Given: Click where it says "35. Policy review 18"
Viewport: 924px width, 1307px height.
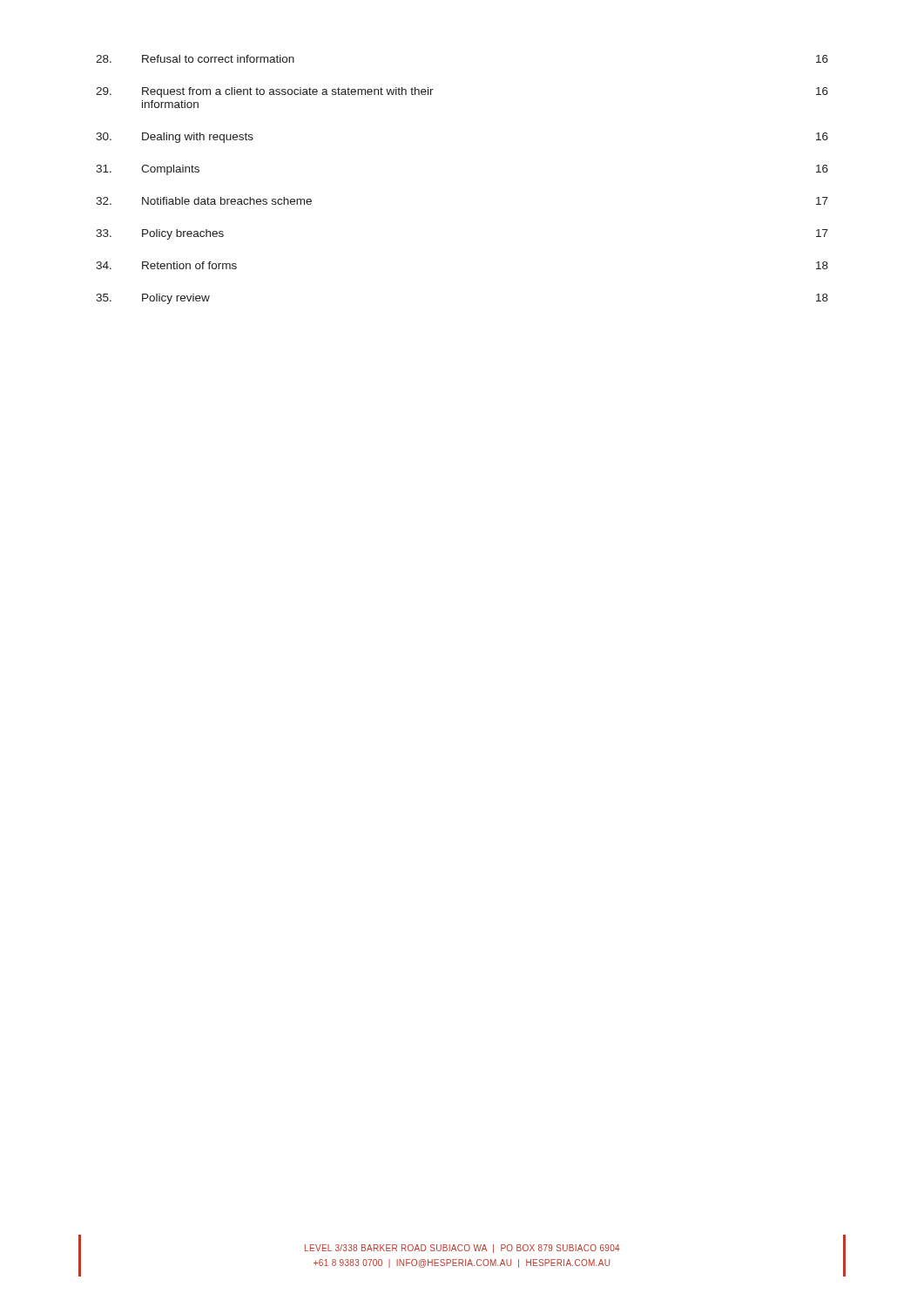Looking at the screenshot, I should (177, 298).
